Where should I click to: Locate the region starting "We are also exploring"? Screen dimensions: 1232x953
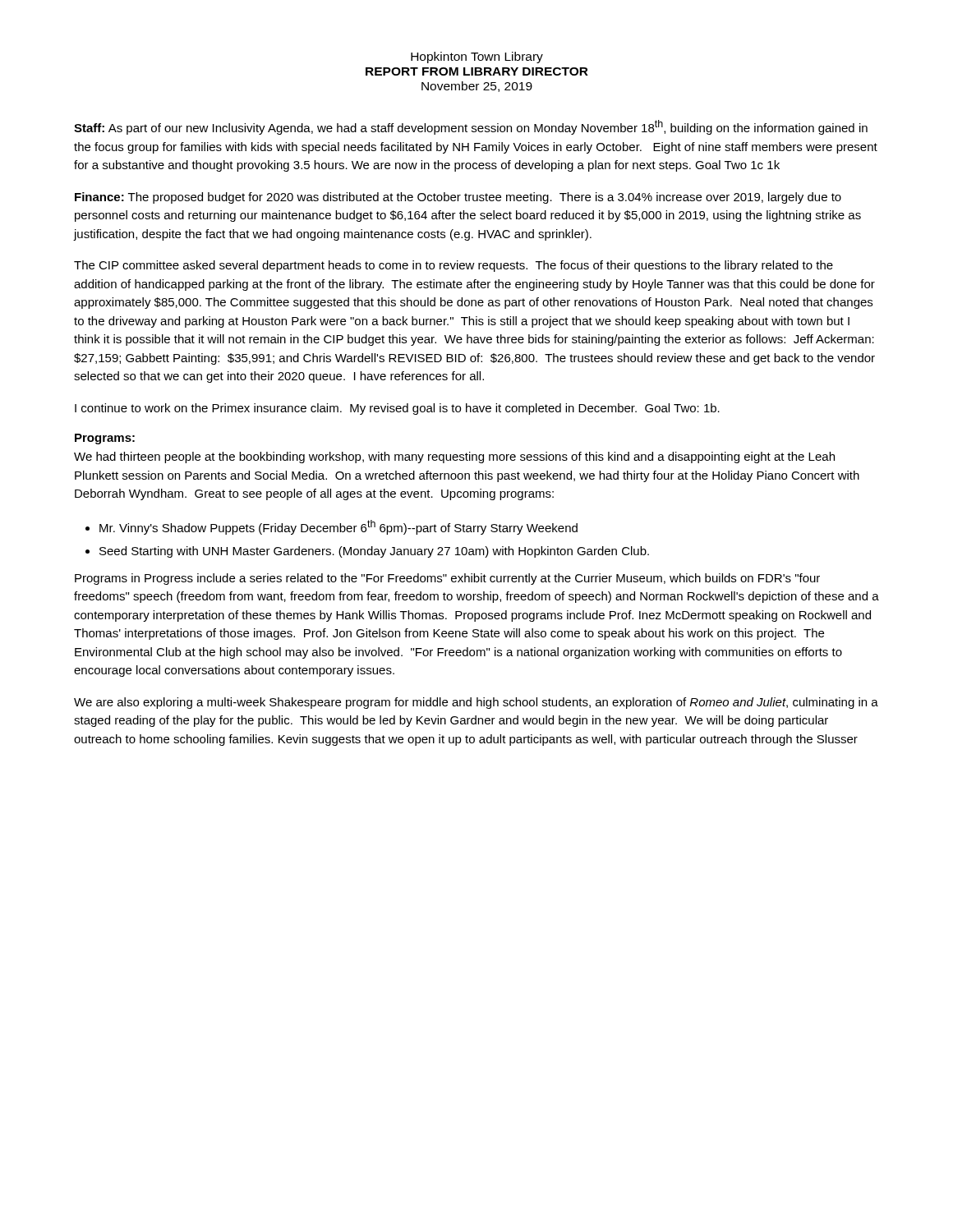point(476,720)
